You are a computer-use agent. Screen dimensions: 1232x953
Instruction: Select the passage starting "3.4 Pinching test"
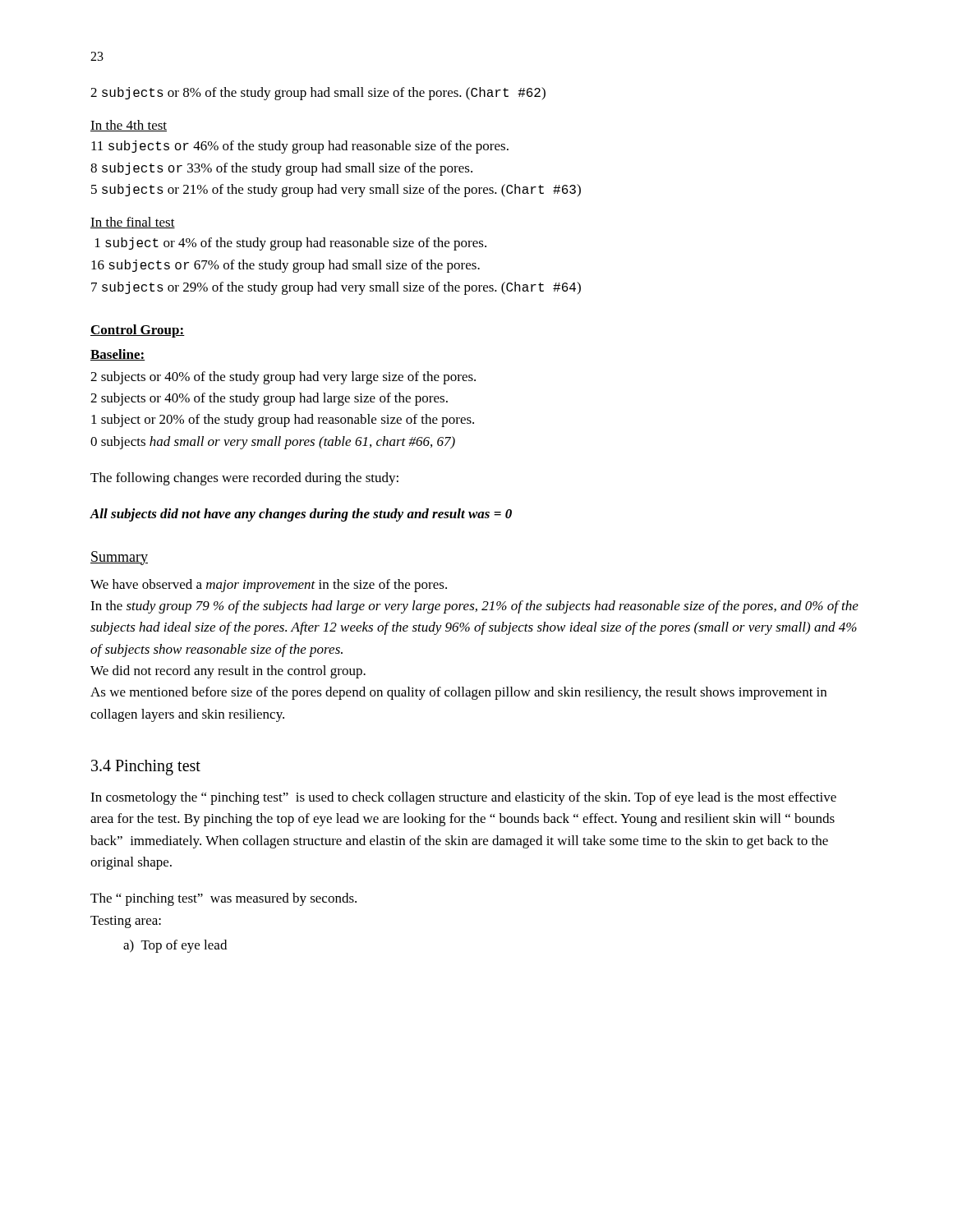coord(145,766)
